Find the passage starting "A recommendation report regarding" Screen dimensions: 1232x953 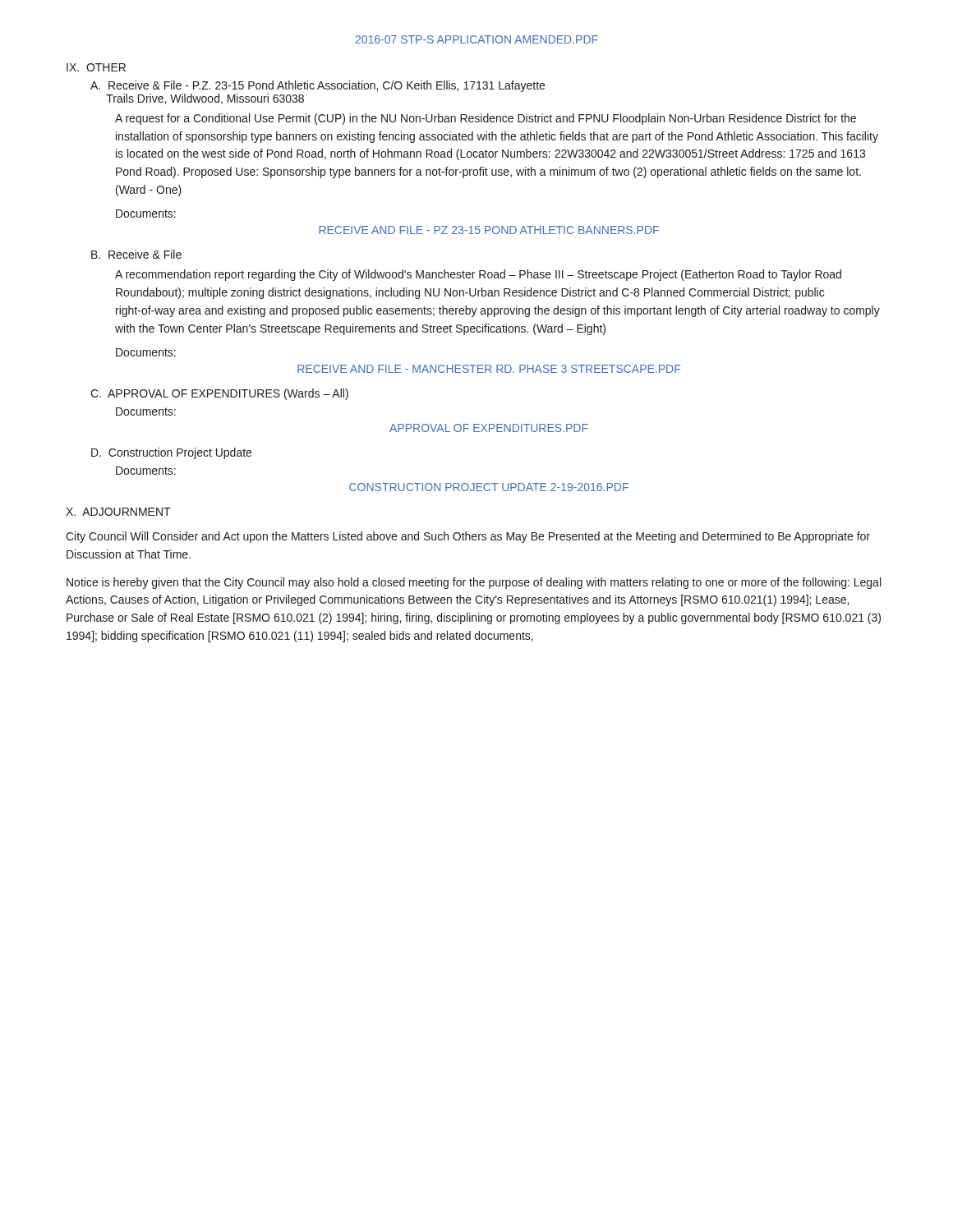tap(497, 301)
